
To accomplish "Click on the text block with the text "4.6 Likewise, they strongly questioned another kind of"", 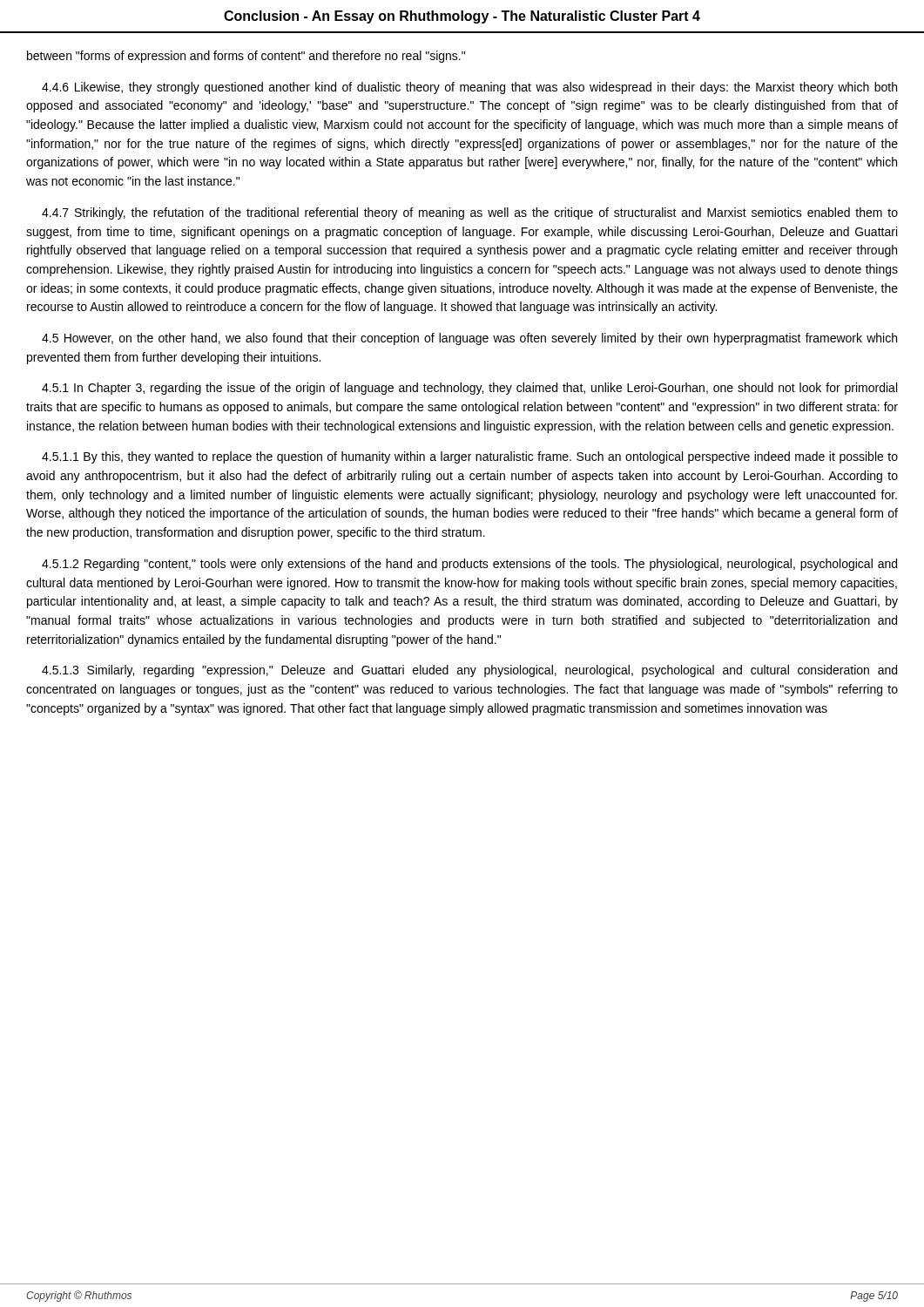I will [462, 134].
